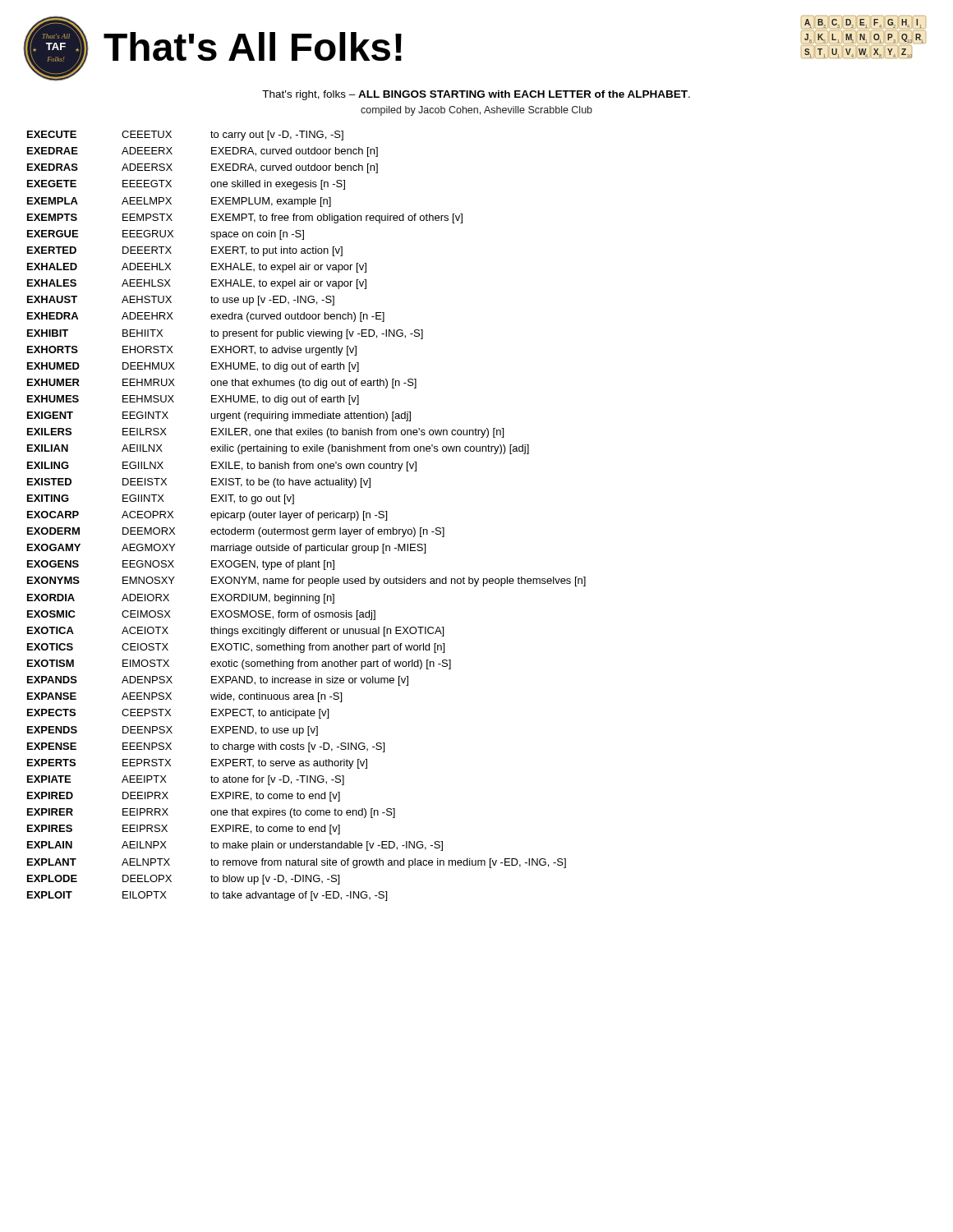Screen dimensions: 1232x953
Task: Locate the illustration
Action: [x=865, y=48]
